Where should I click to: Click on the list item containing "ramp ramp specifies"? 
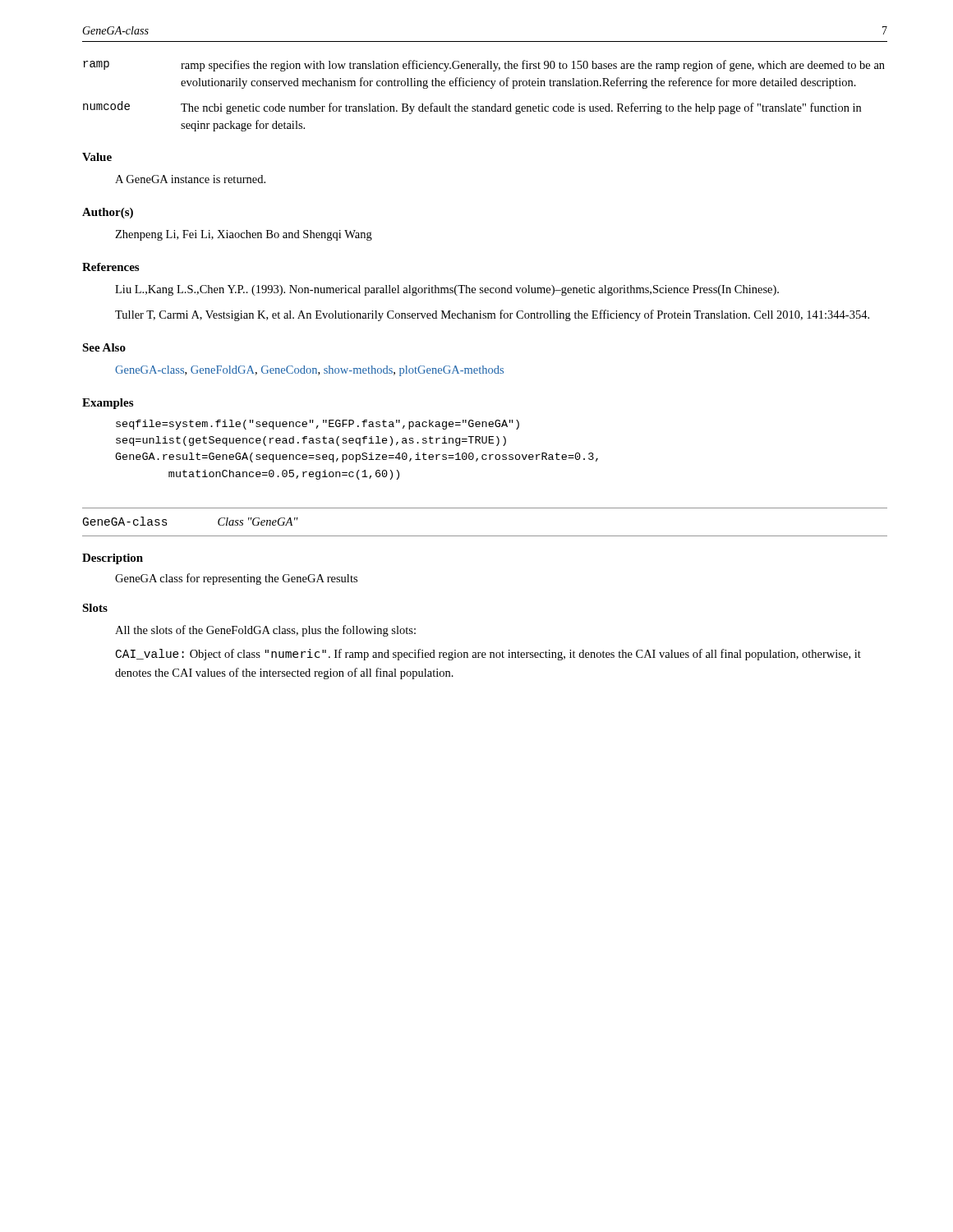(485, 74)
